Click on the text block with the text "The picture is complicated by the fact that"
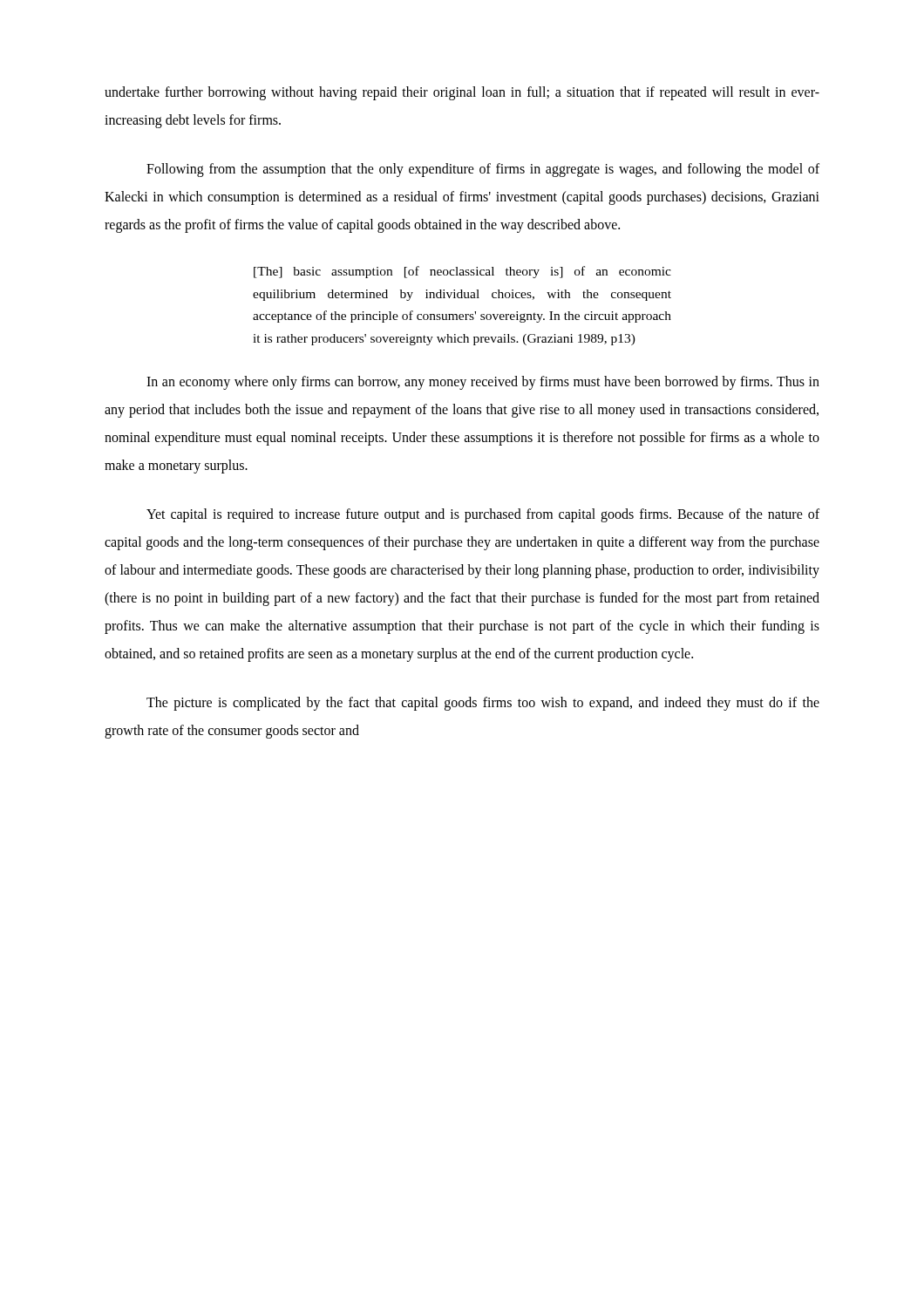 click(x=462, y=717)
